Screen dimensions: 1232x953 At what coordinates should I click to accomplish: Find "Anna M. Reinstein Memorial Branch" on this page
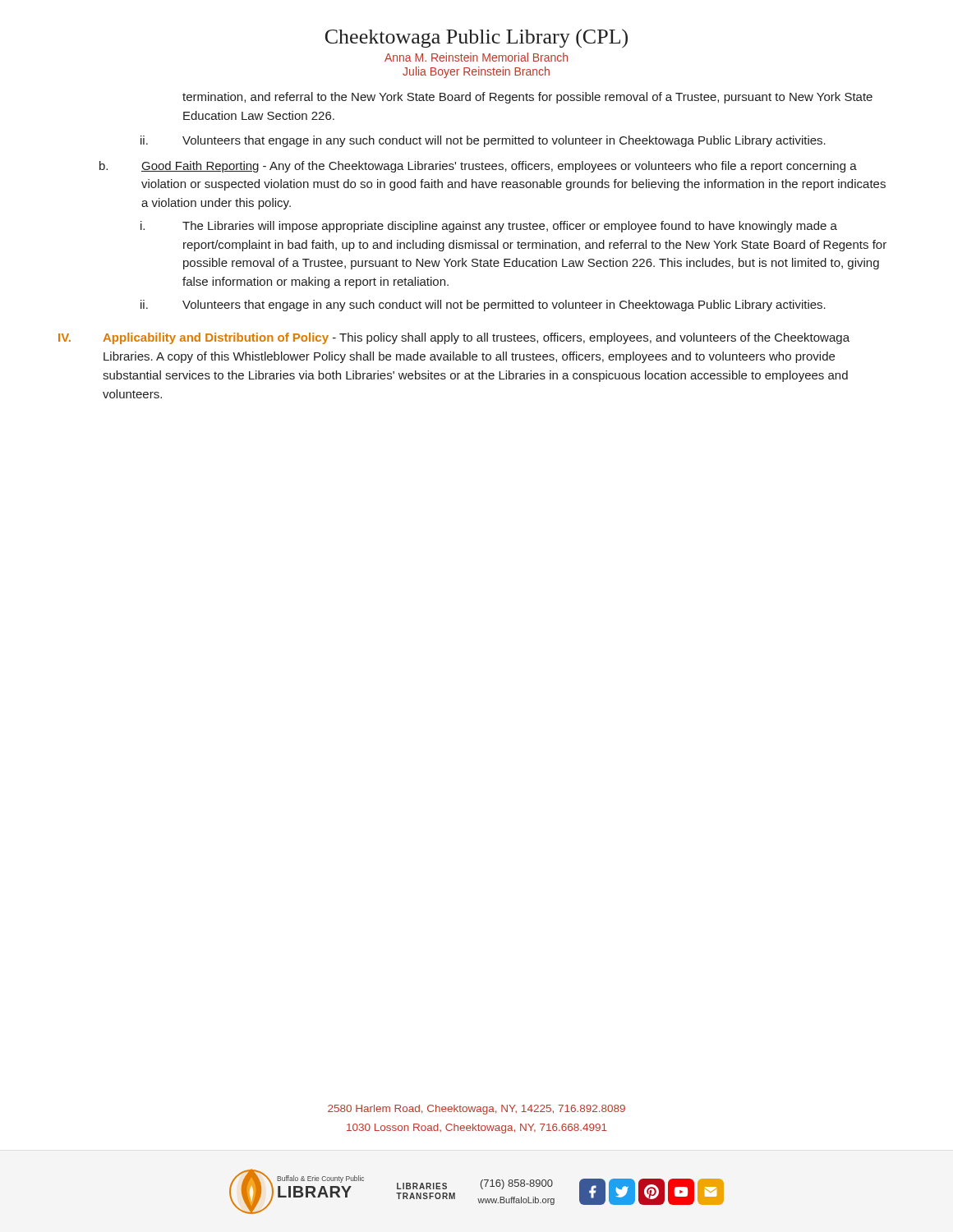click(476, 57)
